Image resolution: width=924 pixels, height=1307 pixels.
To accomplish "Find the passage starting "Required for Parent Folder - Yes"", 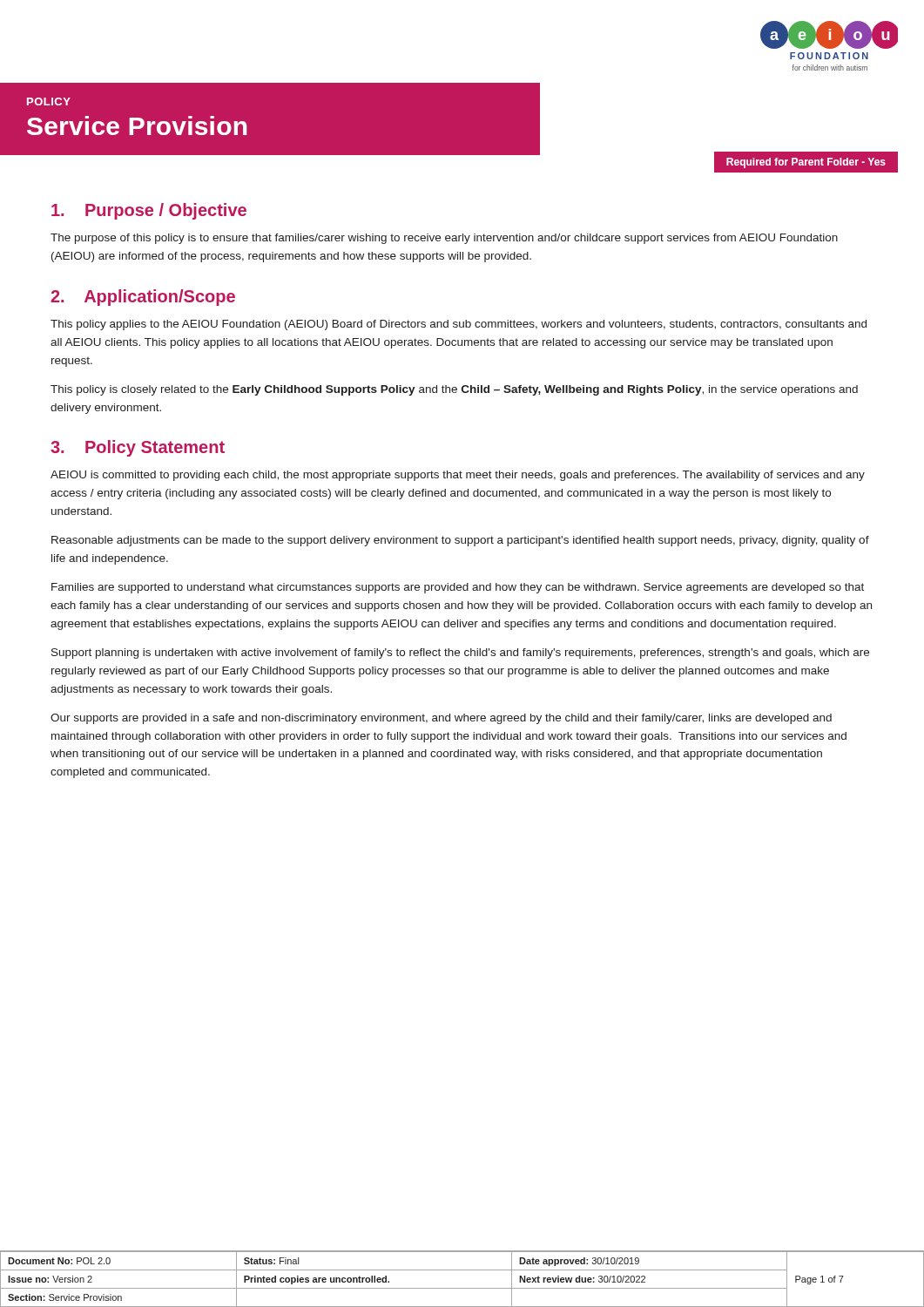I will point(806,162).
